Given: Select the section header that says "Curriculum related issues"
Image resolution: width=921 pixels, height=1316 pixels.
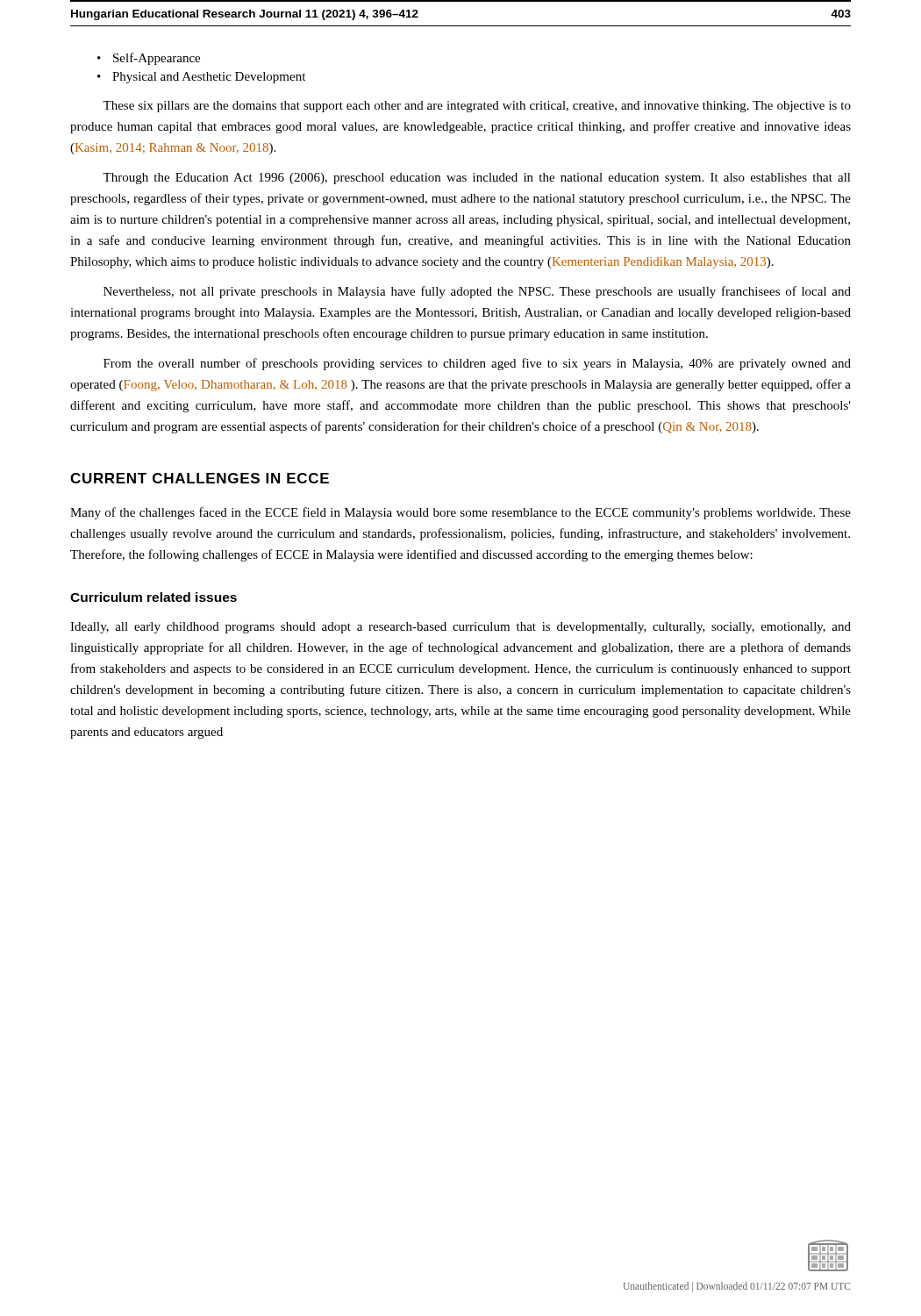Looking at the screenshot, I should click(x=154, y=597).
